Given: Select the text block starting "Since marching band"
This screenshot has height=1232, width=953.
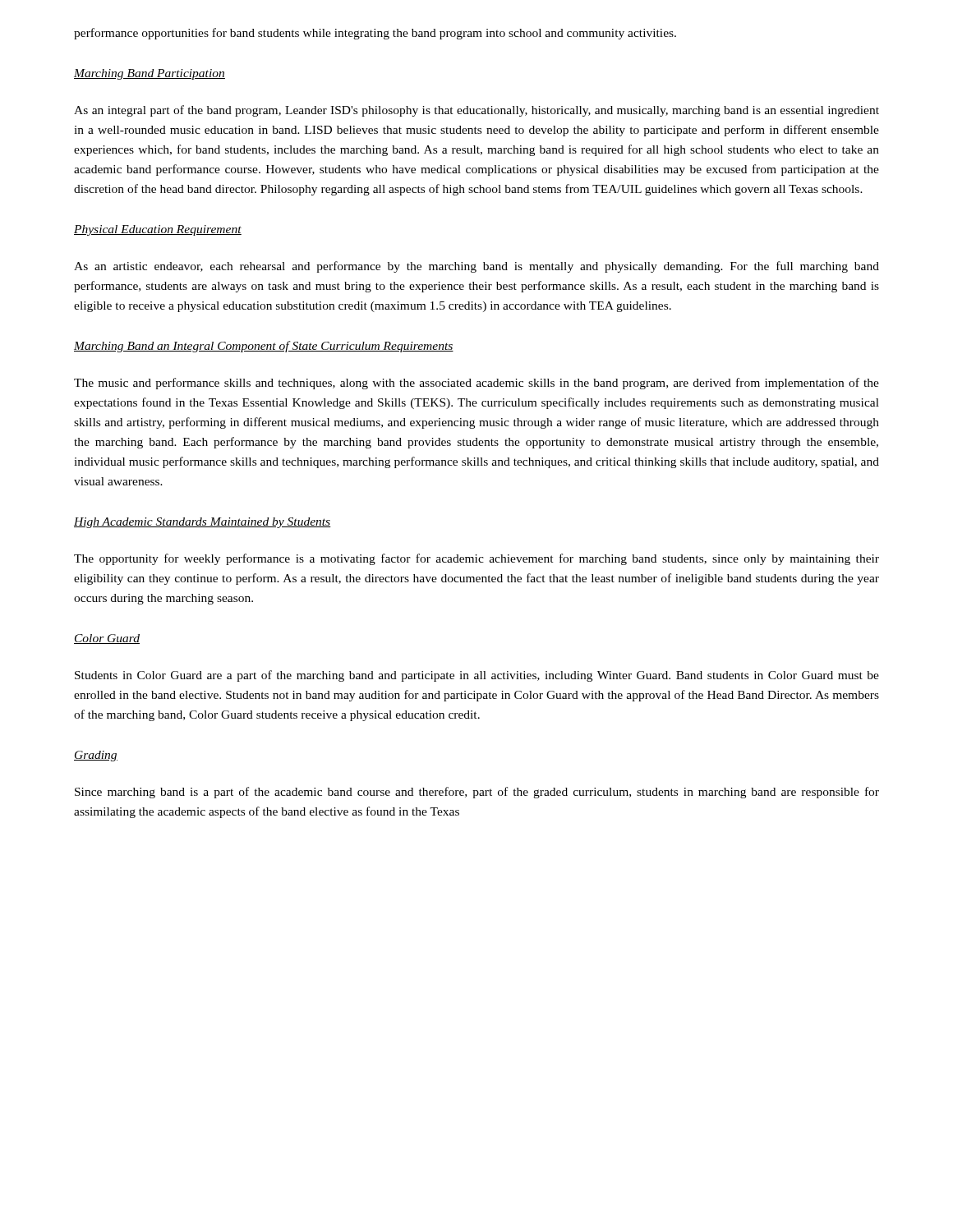Looking at the screenshot, I should click(476, 801).
